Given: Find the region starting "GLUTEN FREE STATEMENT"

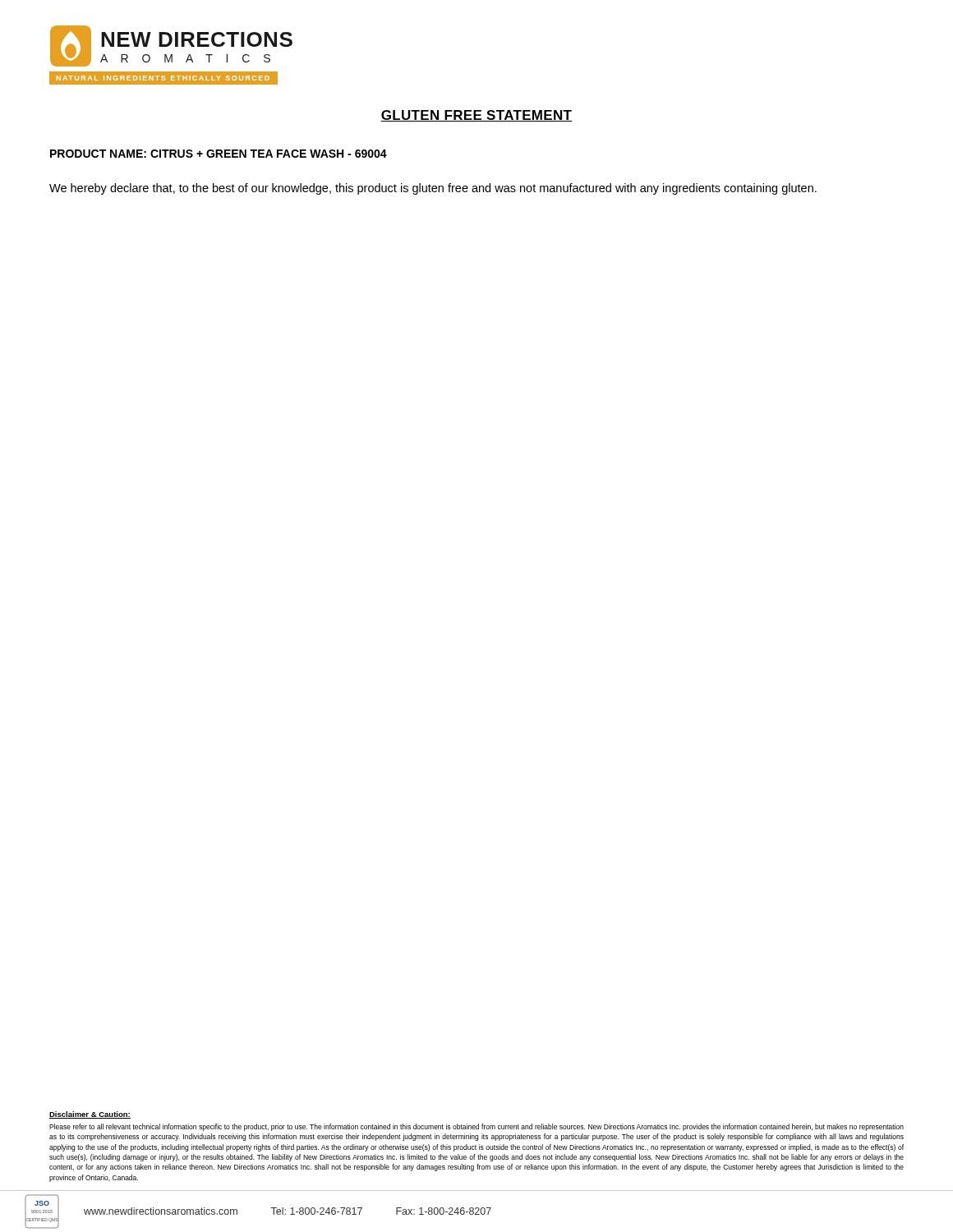Looking at the screenshot, I should pos(476,115).
